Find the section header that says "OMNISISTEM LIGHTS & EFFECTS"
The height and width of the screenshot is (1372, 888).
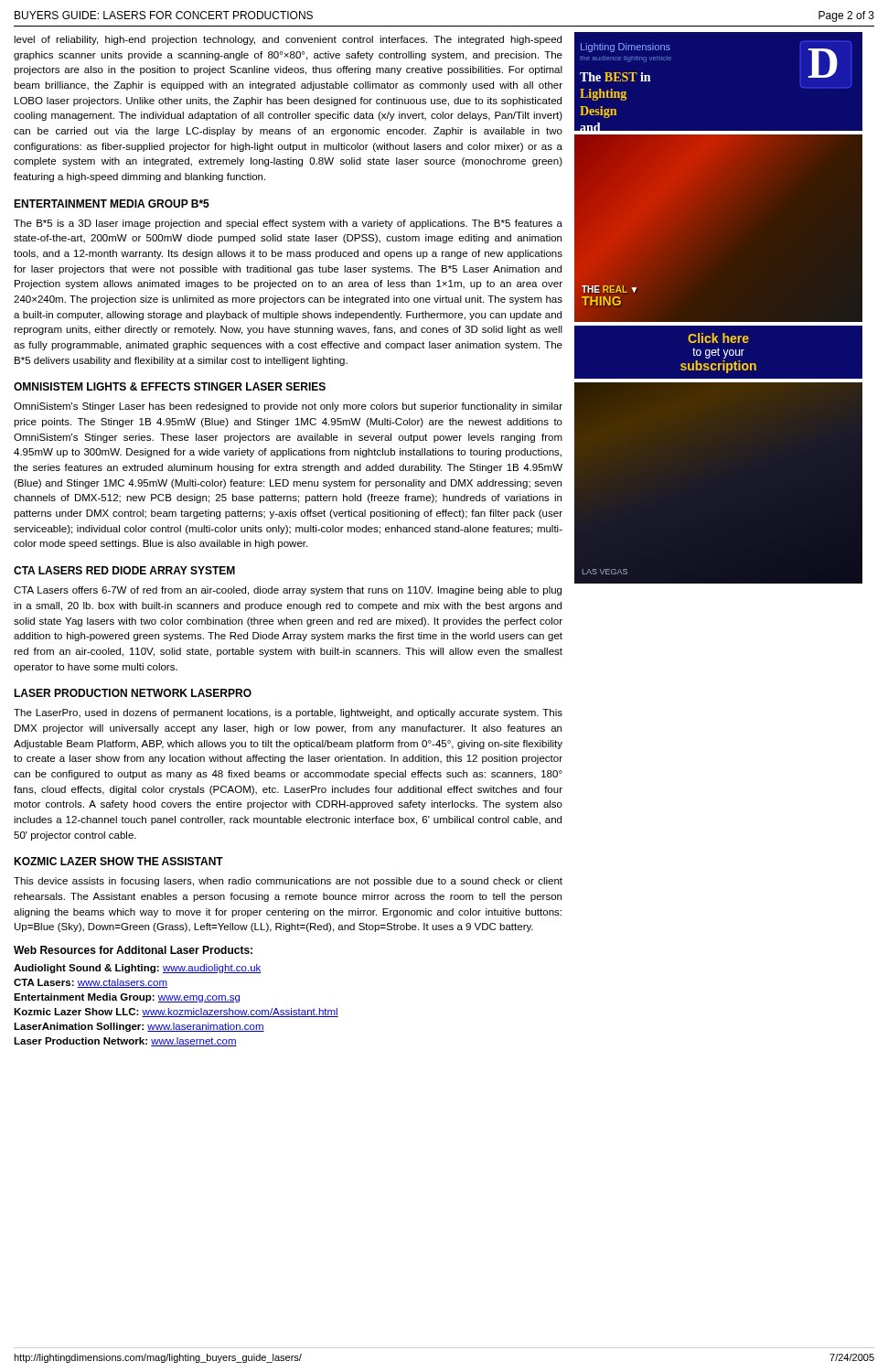point(170,387)
